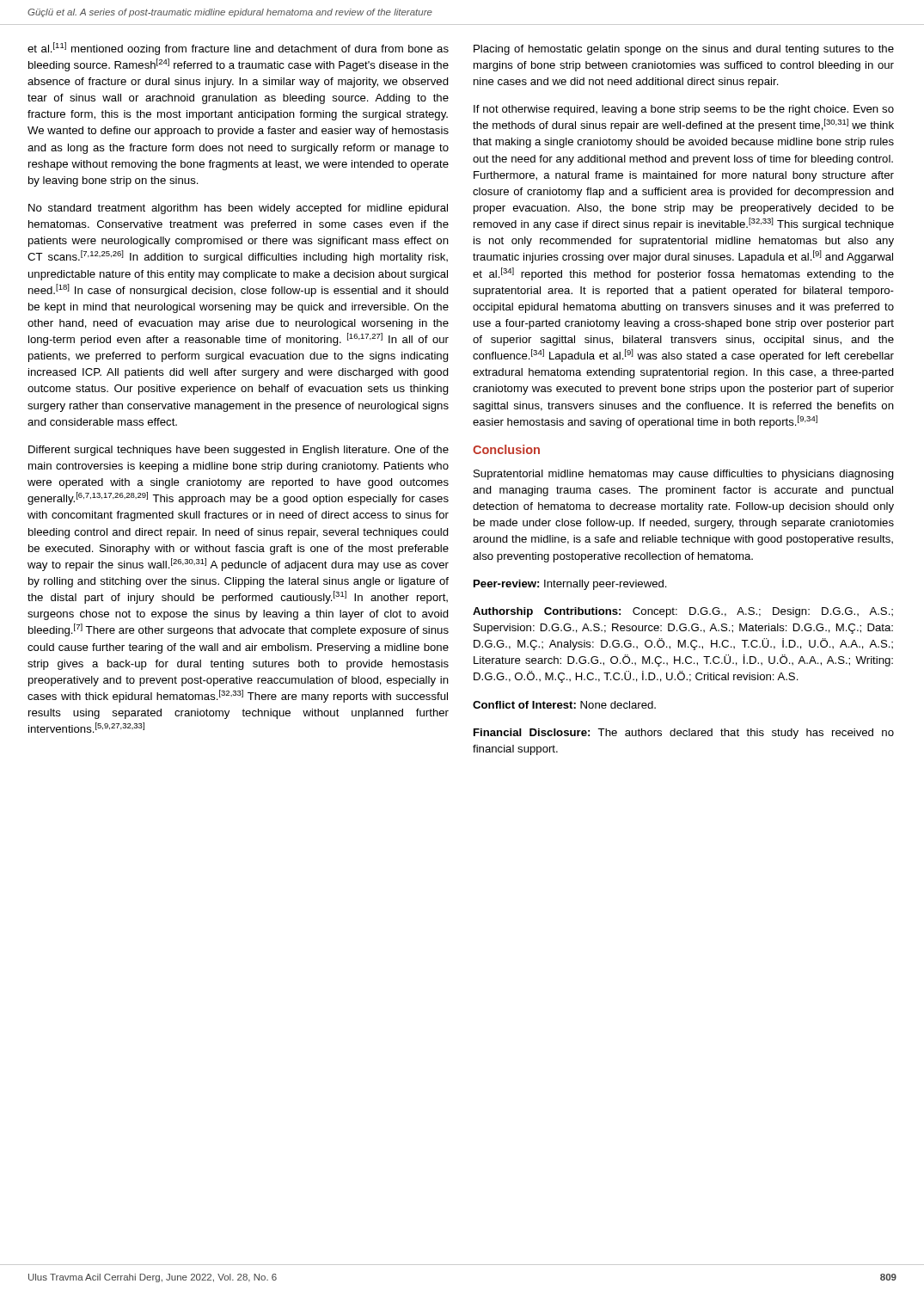The height and width of the screenshot is (1290, 924).
Task: Locate the text block that says "If not otherwise required, leaving a bone"
Action: (683, 265)
